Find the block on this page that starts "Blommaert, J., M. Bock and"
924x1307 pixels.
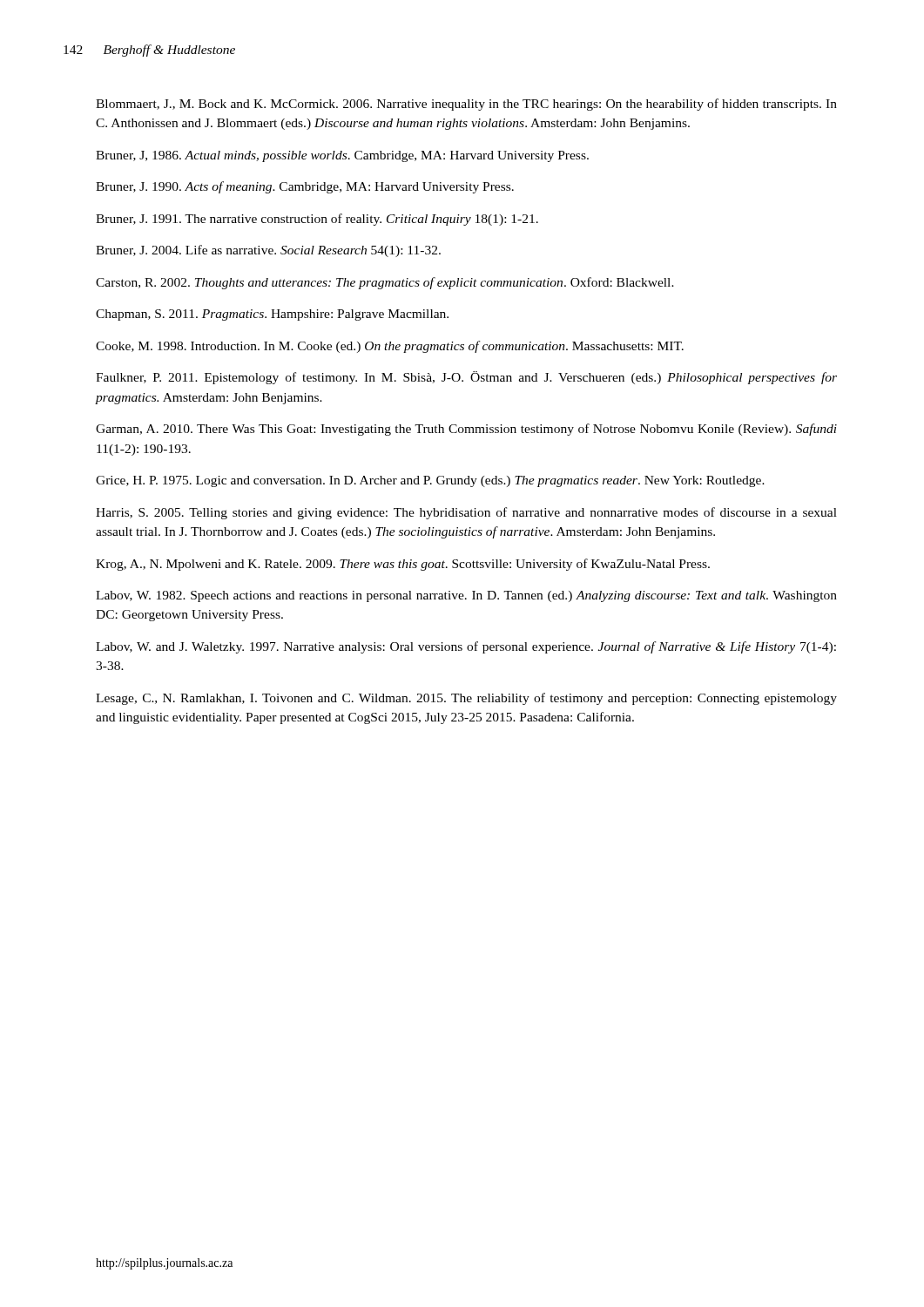(x=466, y=113)
